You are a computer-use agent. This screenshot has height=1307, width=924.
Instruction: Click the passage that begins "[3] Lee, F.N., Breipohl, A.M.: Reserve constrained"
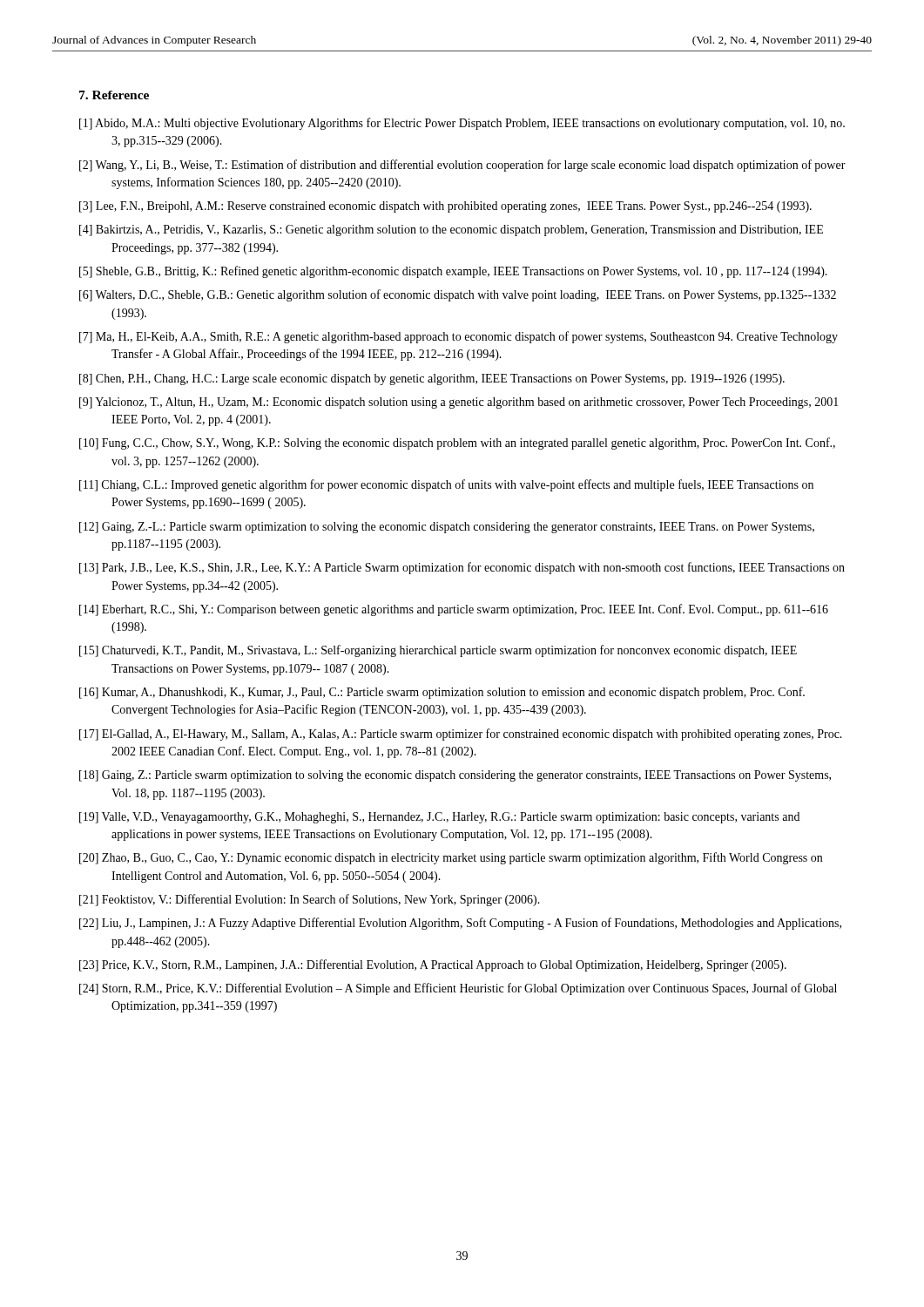445,206
